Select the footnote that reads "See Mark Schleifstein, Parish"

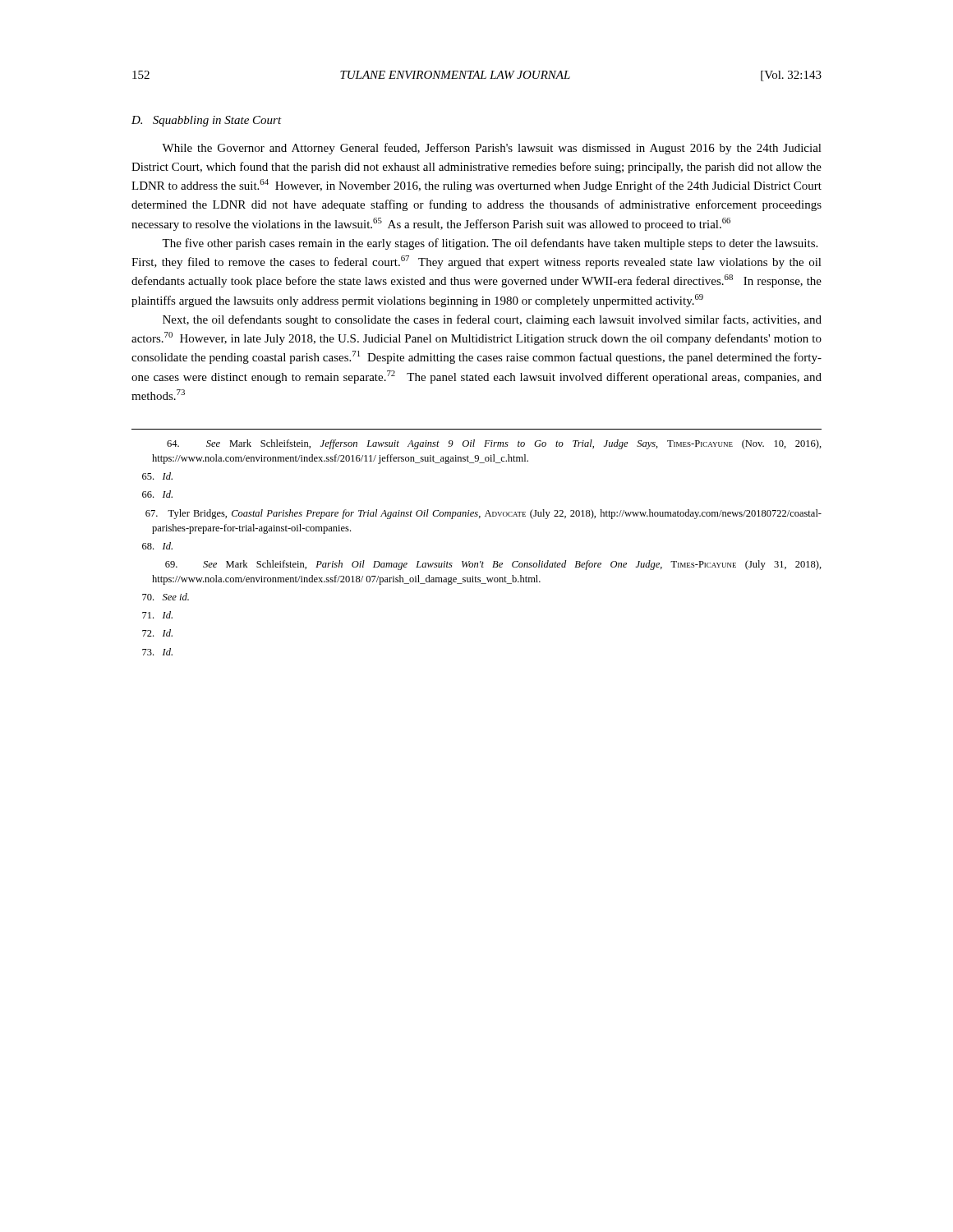tap(476, 572)
